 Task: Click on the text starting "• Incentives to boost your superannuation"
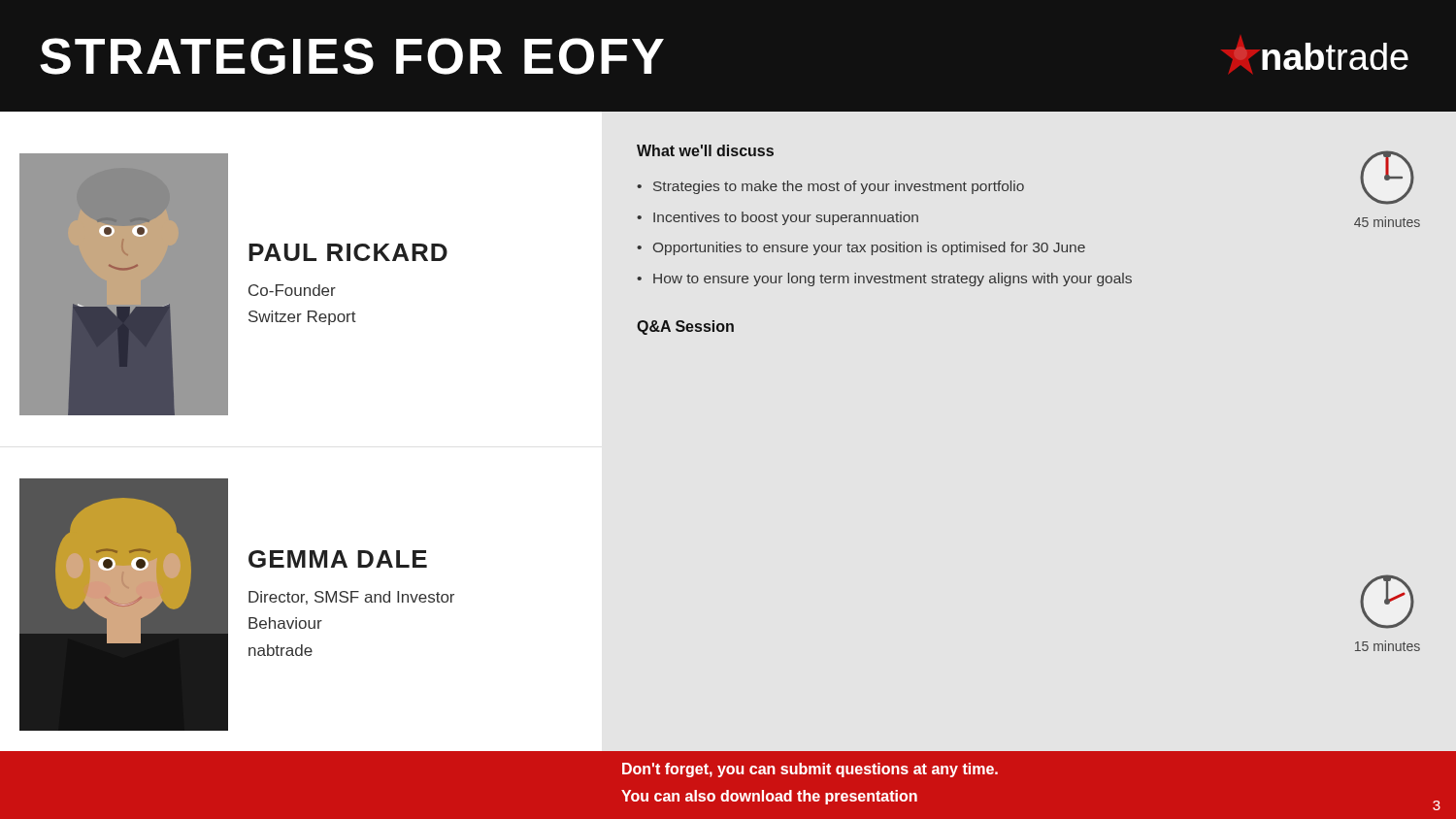tap(778, 217)
